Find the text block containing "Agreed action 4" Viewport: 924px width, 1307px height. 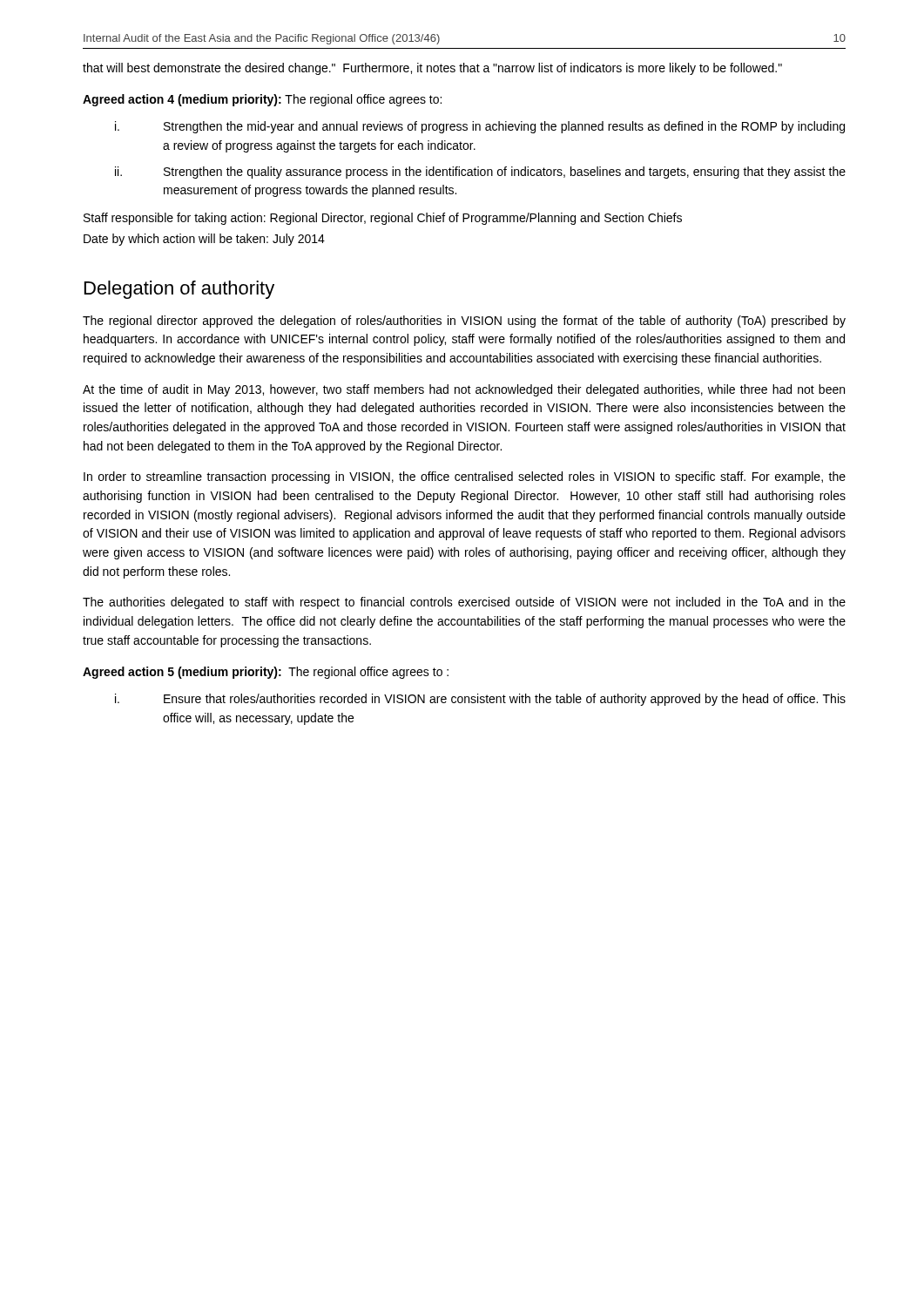263,99
